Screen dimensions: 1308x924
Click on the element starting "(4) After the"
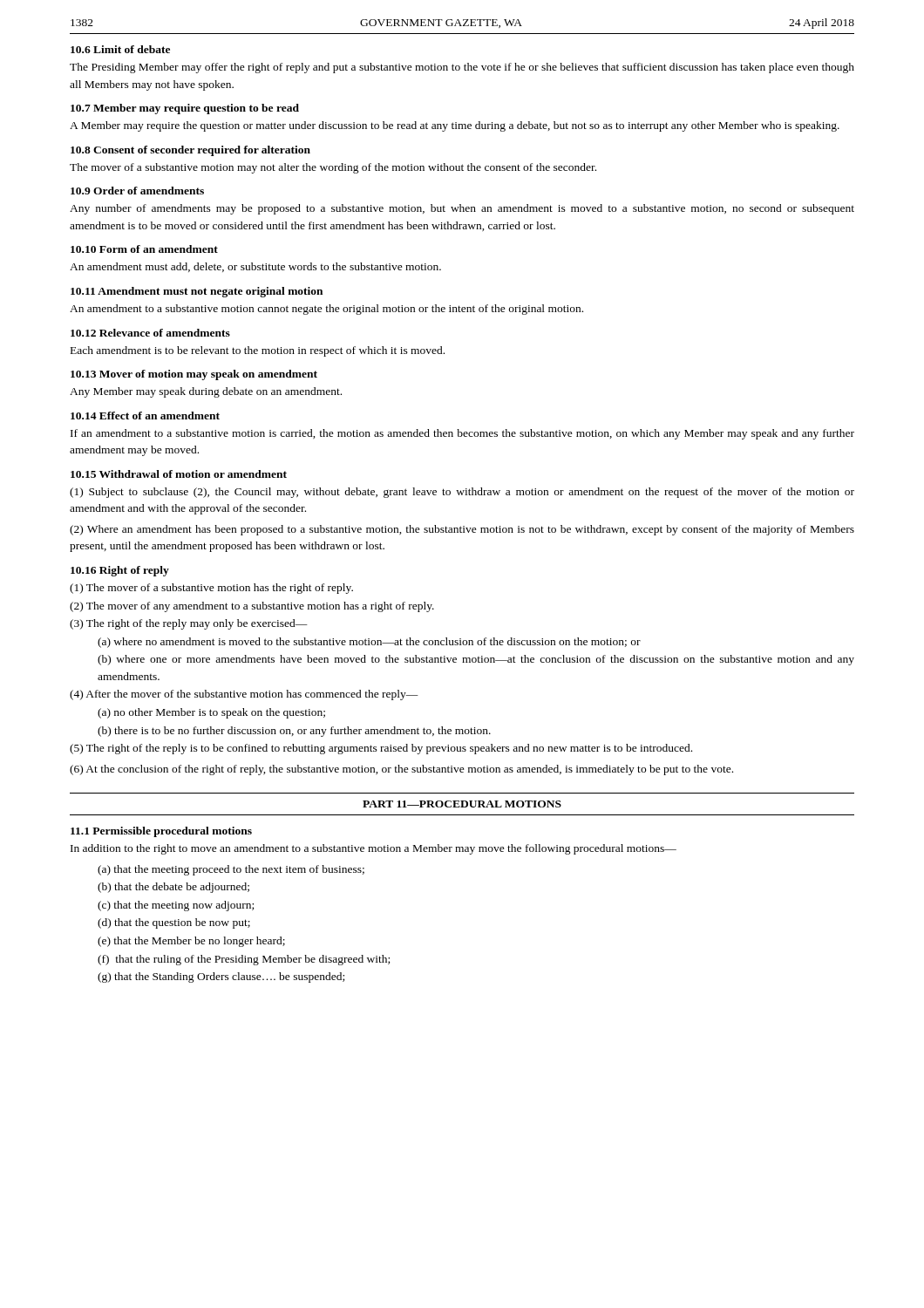point(244,694)
